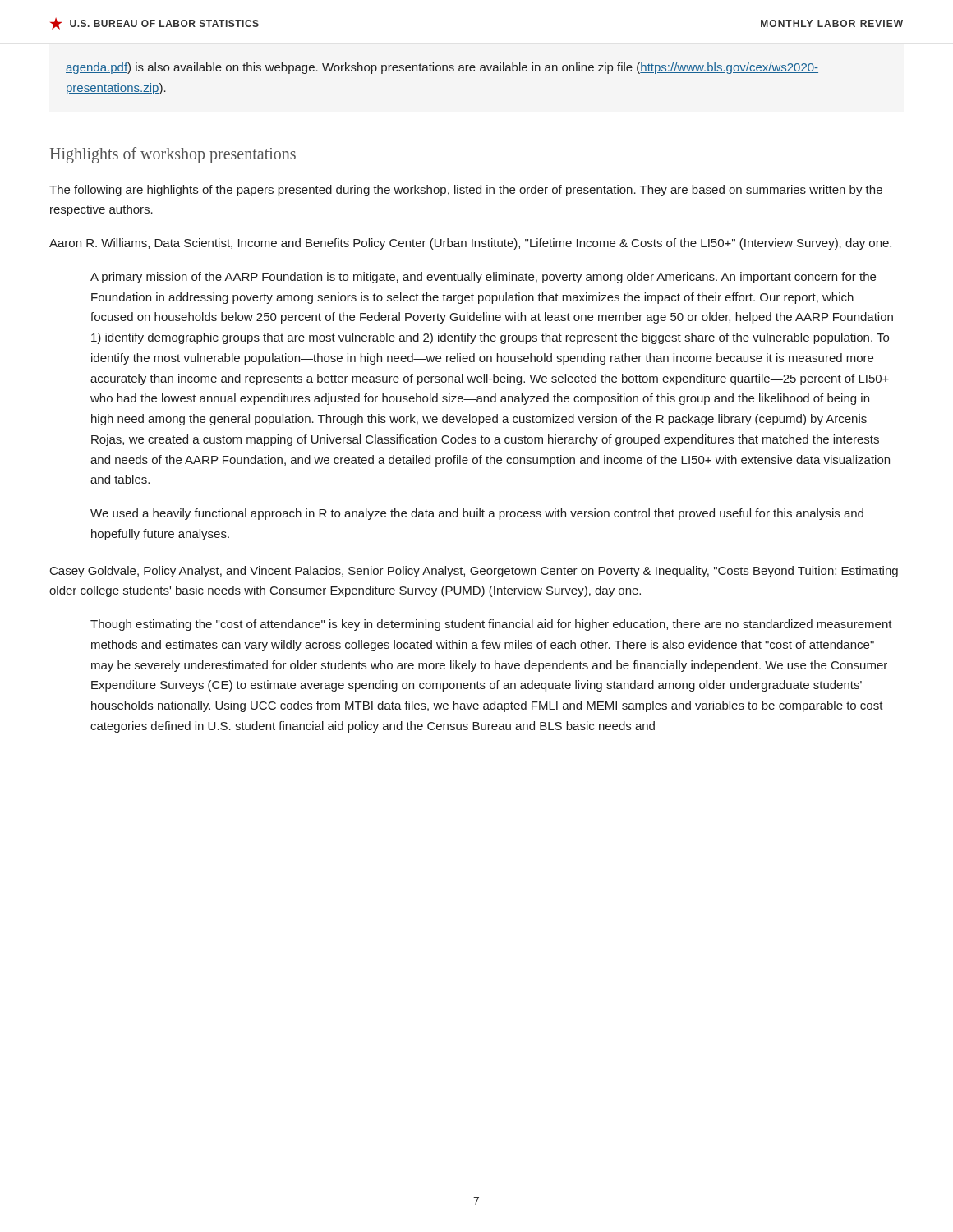Select the passage starting "A primary mission of the AARP Foundation is"
This screenshot has height=1232, width=953.
(492, 378)
